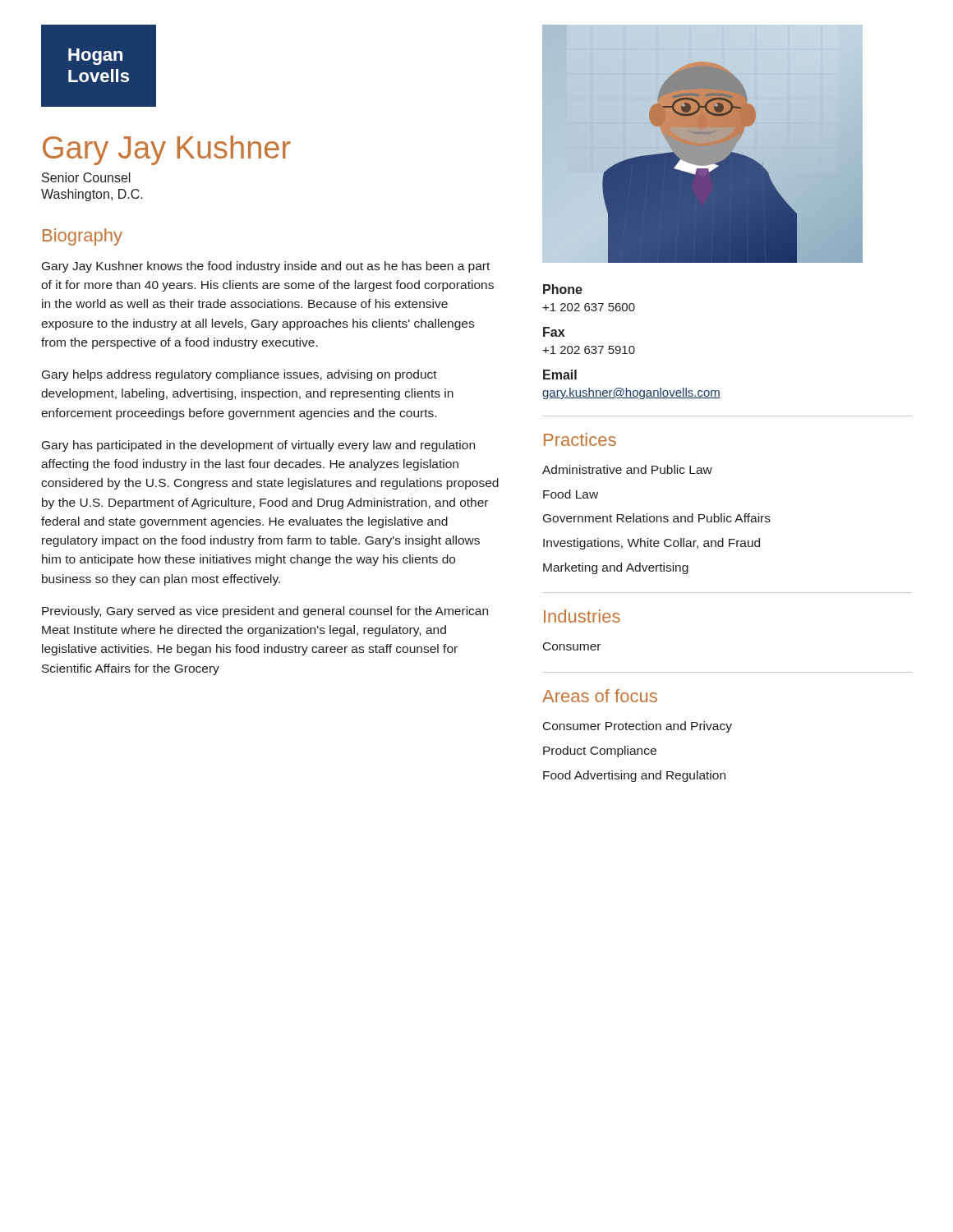Find the block on this page that starts "Fax +1 202"
The width and height of the screenshot is (953, 1232).
[554, 332]
